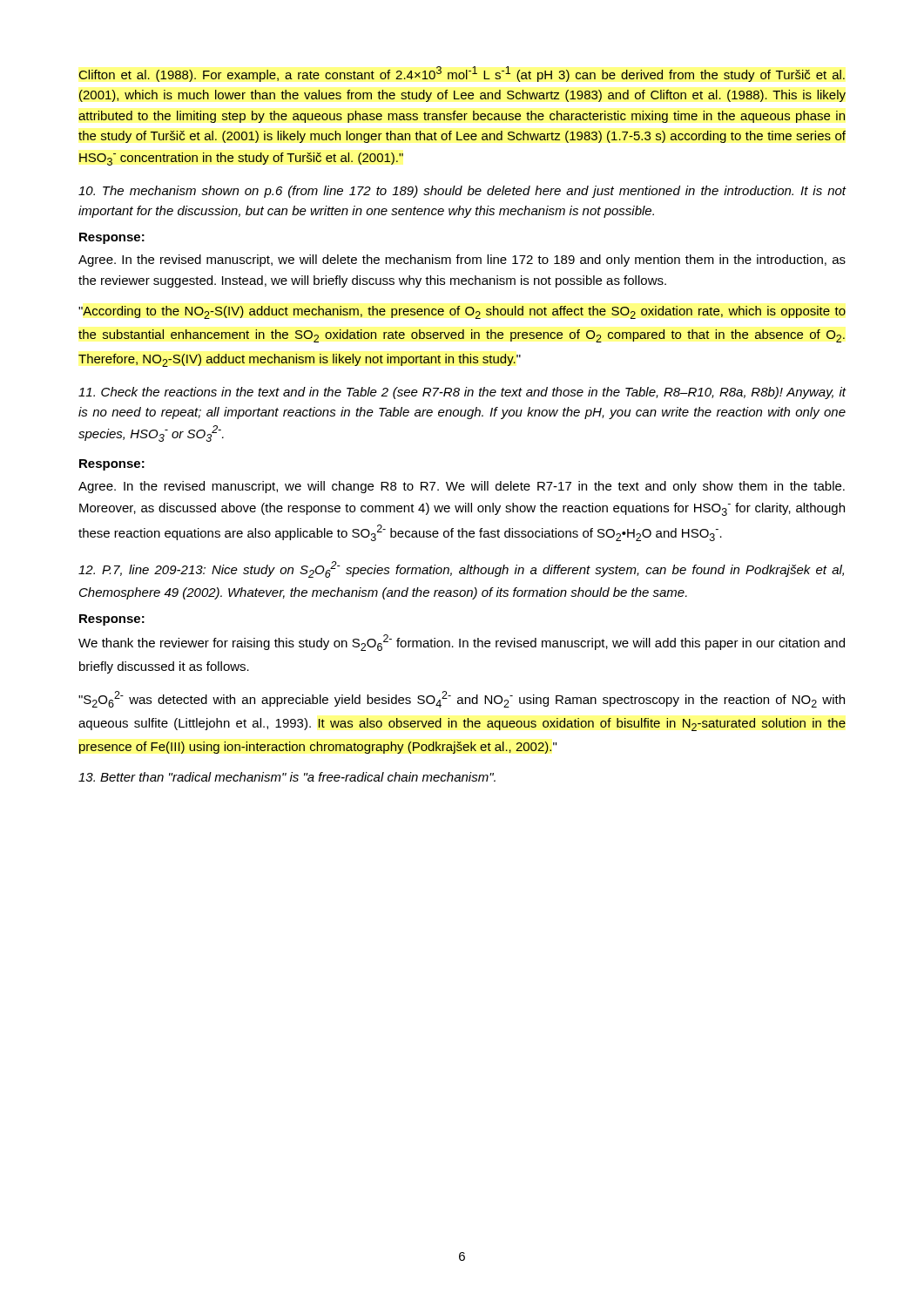
Task: Navigate to the region starting "P.7, line 209-213: Nice"
Action: point(462,579)
